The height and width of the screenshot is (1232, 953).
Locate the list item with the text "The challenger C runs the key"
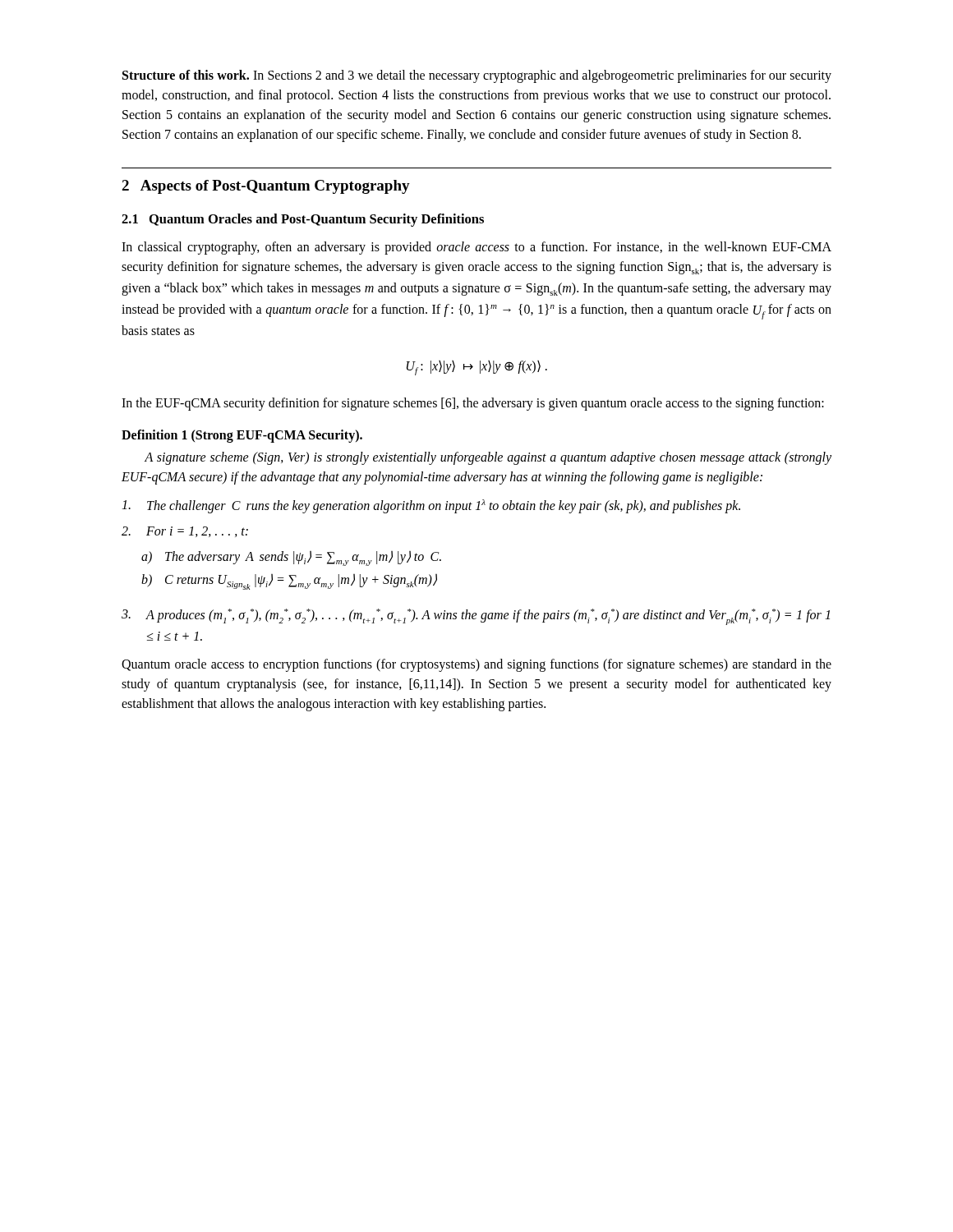(x=476, y=506)
